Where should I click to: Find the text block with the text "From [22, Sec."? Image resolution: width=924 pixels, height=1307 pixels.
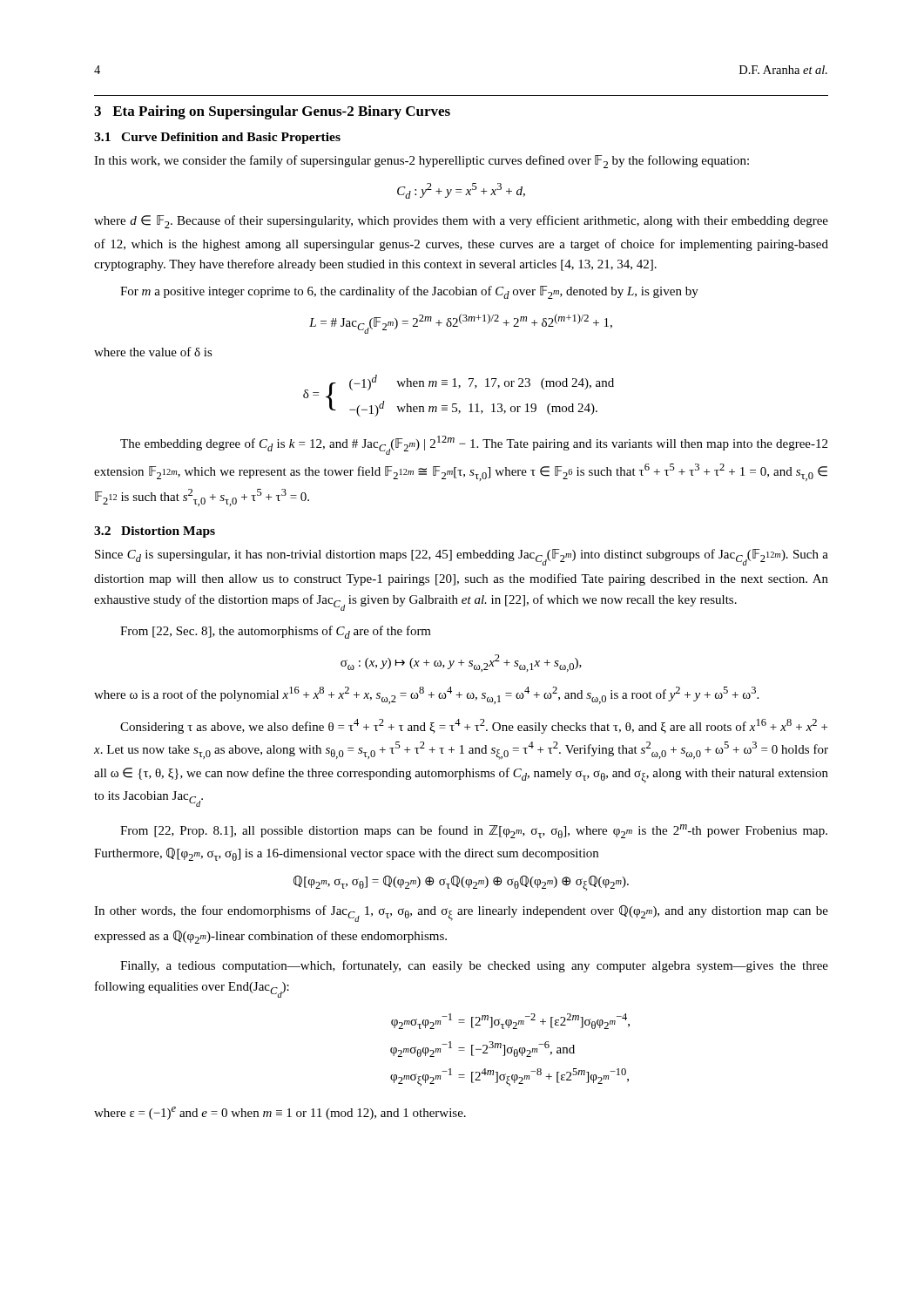click(x=276, y=632)
